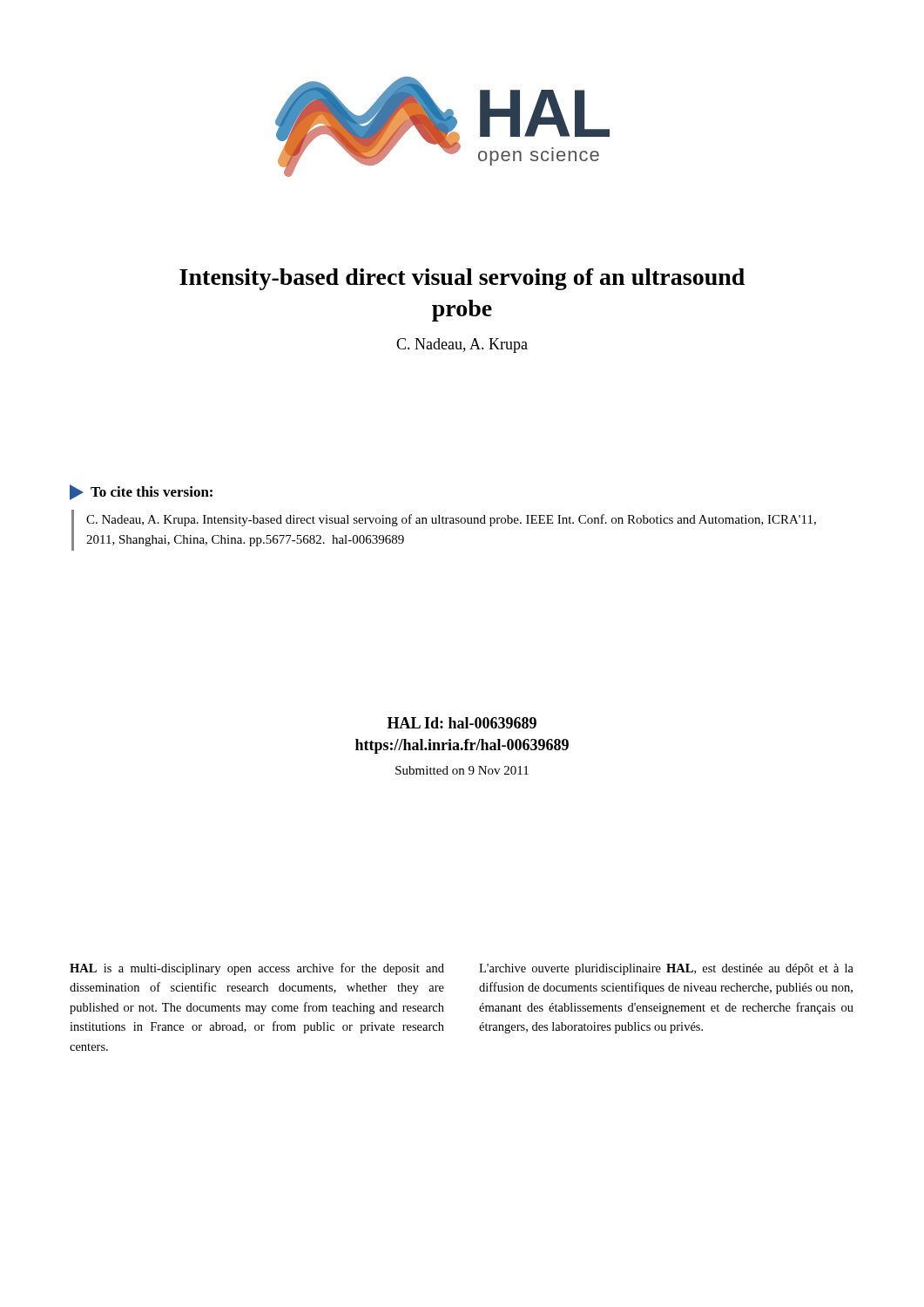
Task: Select the logo
Action: coord(462,122)
